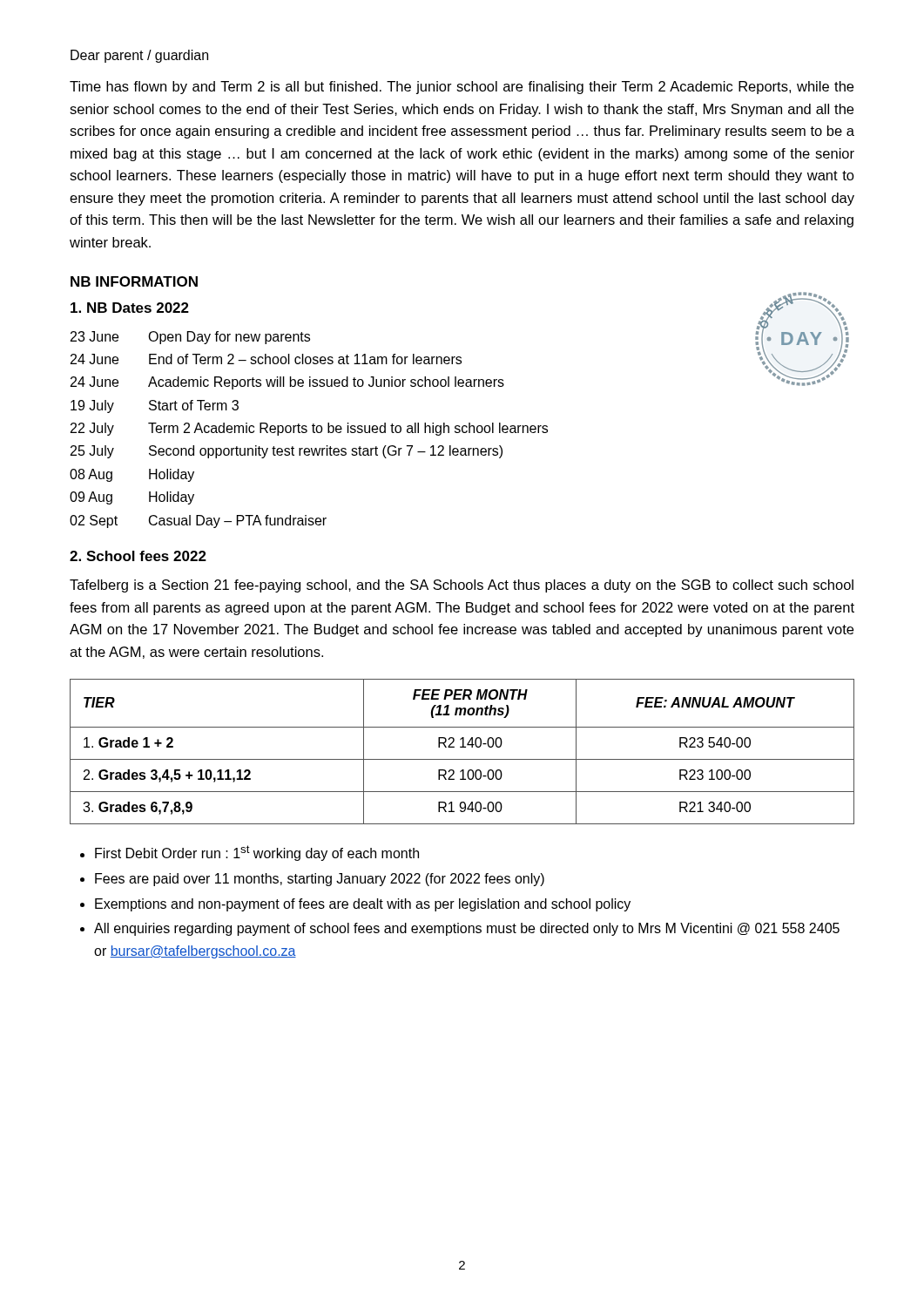
Task: Click on the text block starting "1. NB Dates 2022"
Action: pyautogui.click(x=129, y=308)
